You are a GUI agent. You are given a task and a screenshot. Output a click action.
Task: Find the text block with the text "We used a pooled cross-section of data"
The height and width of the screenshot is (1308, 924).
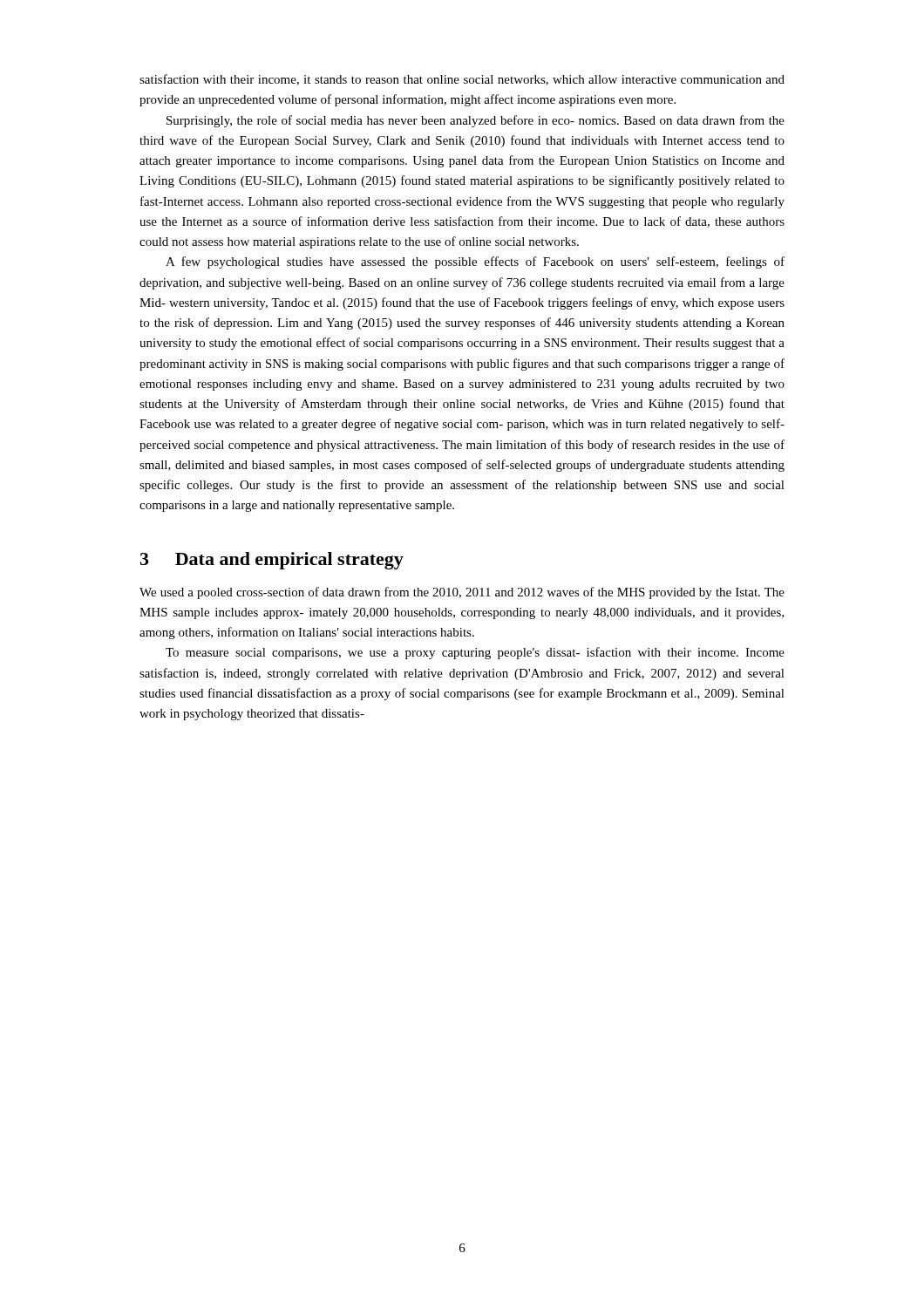coord(462,612)
